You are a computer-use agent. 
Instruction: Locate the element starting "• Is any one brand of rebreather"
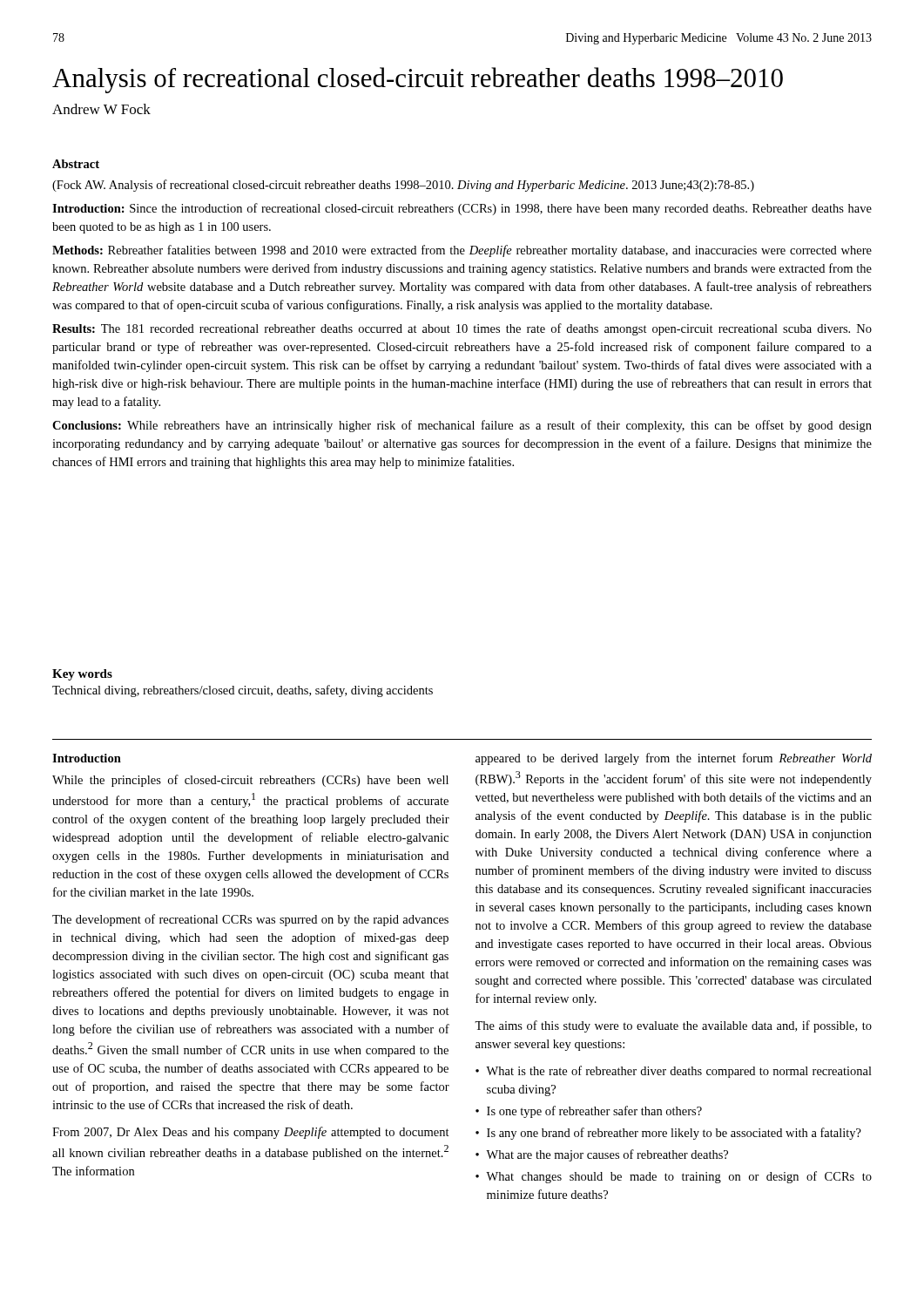point(668,1133)
